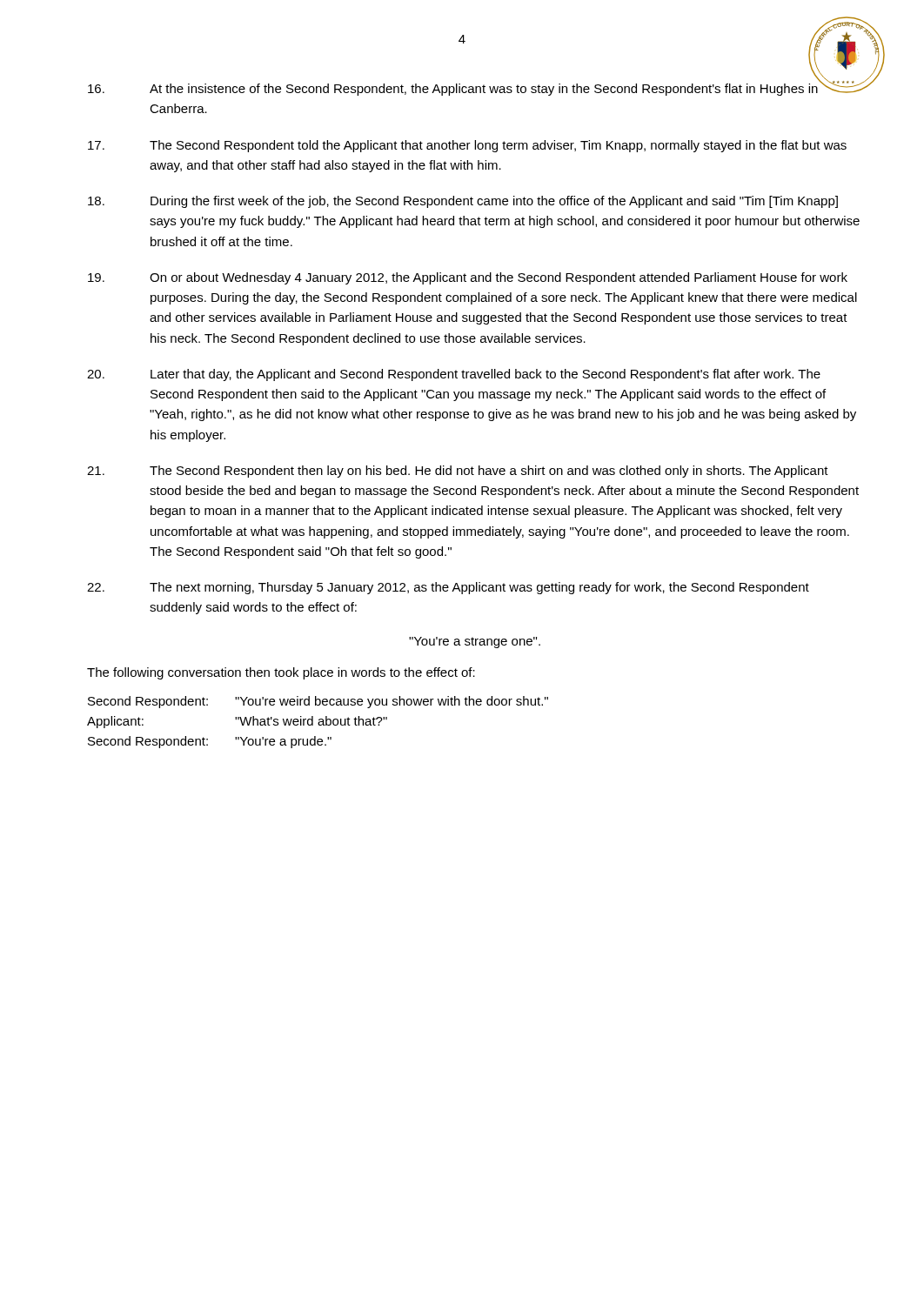Screen dimensions: 1305x924
Task: Navigate to the text block starting "21. The Second"
Action: (475, 511)
